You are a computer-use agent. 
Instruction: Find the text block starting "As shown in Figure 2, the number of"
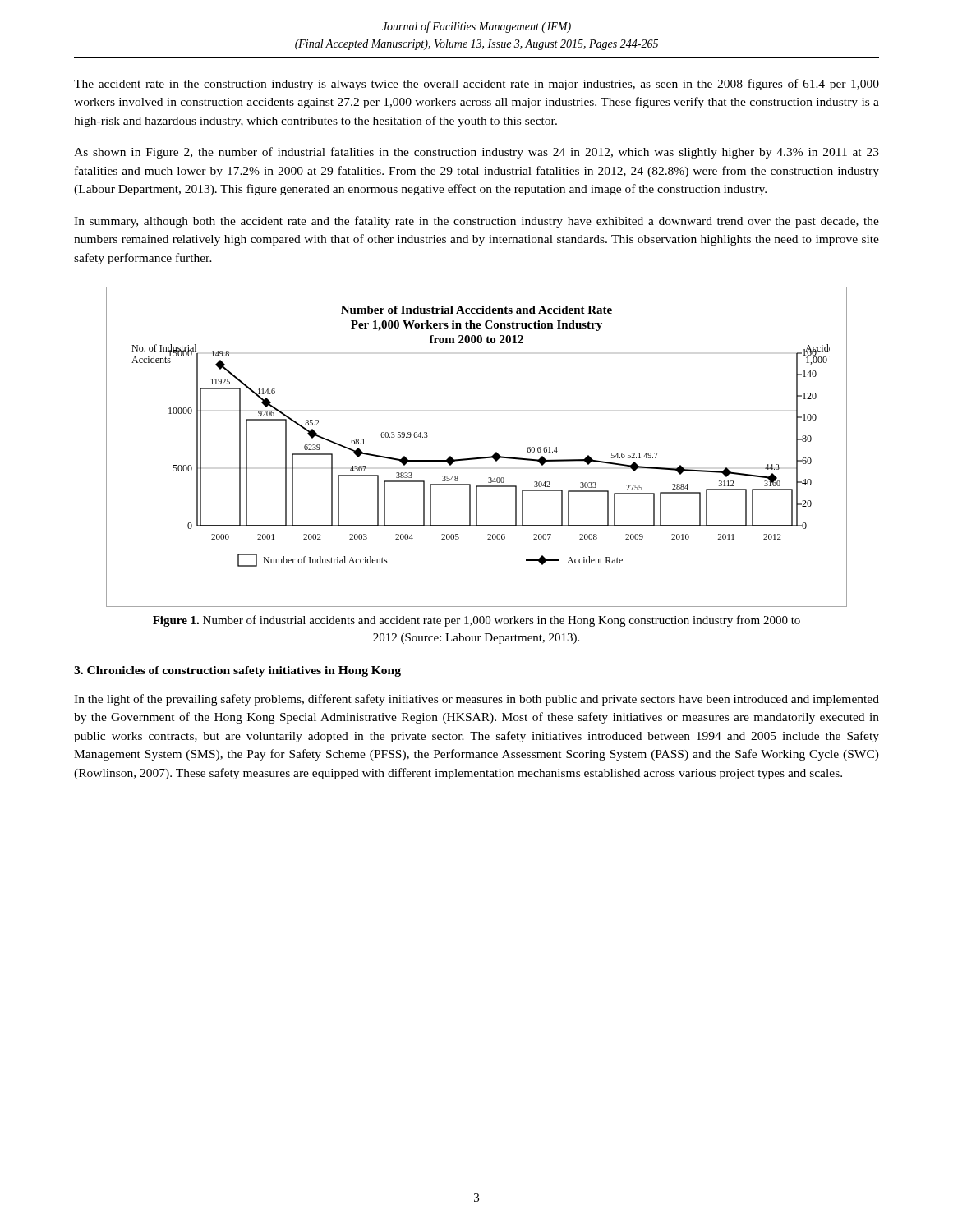(x=476, y=170)
